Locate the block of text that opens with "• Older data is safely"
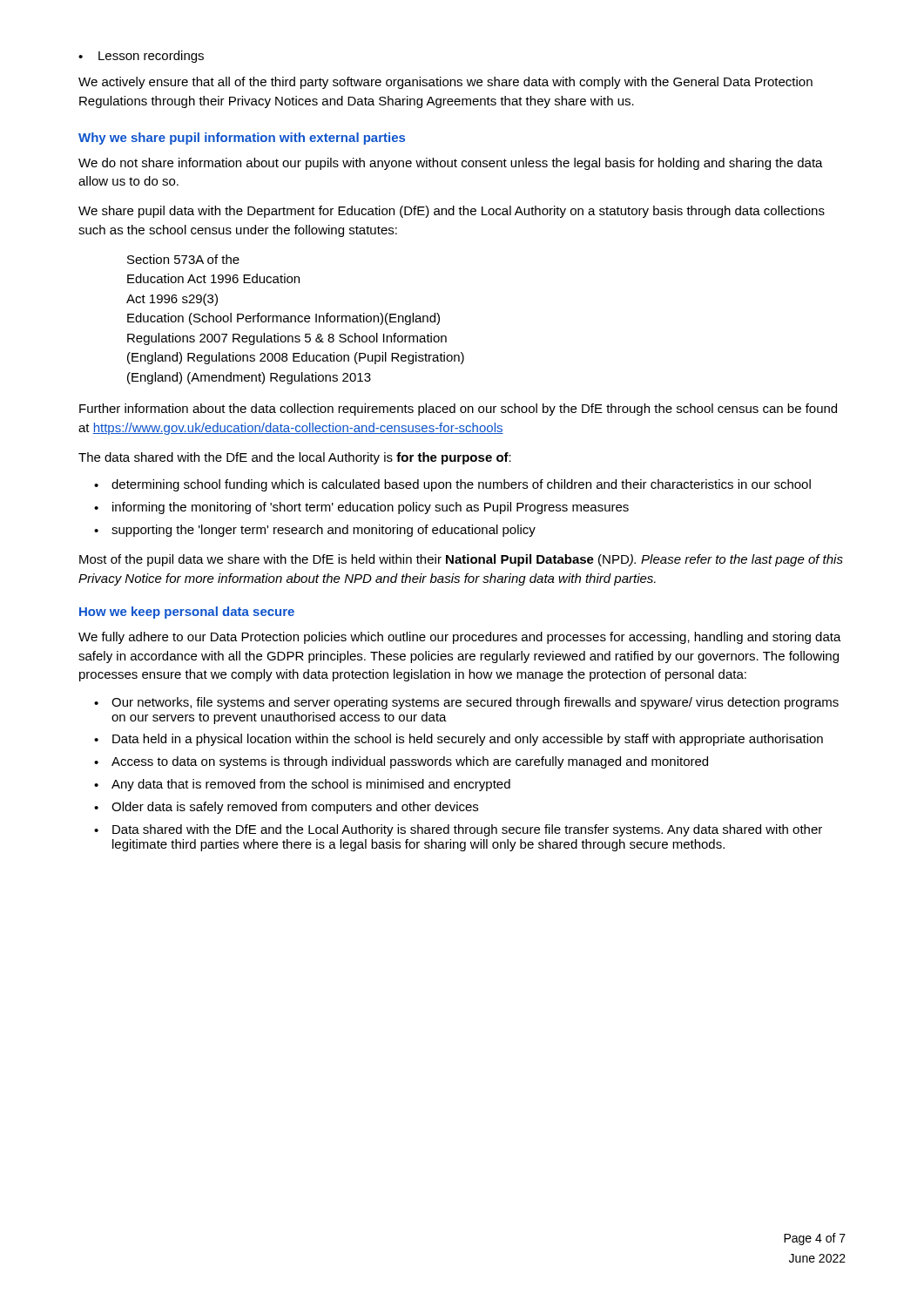The height and width of the screenshot is (1307, 924). [470, 807]
